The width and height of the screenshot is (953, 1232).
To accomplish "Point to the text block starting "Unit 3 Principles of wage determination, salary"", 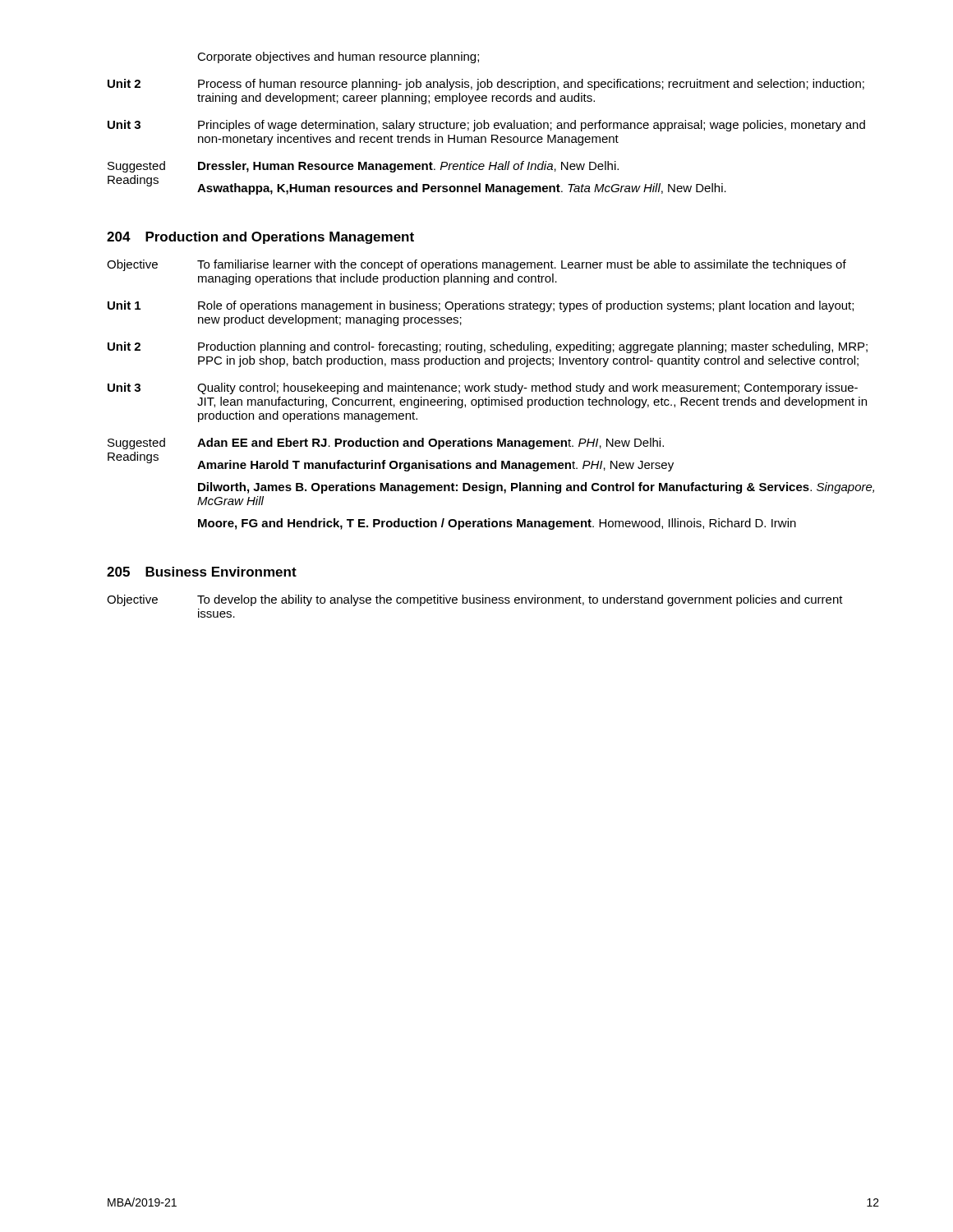I will coord(493,131).
